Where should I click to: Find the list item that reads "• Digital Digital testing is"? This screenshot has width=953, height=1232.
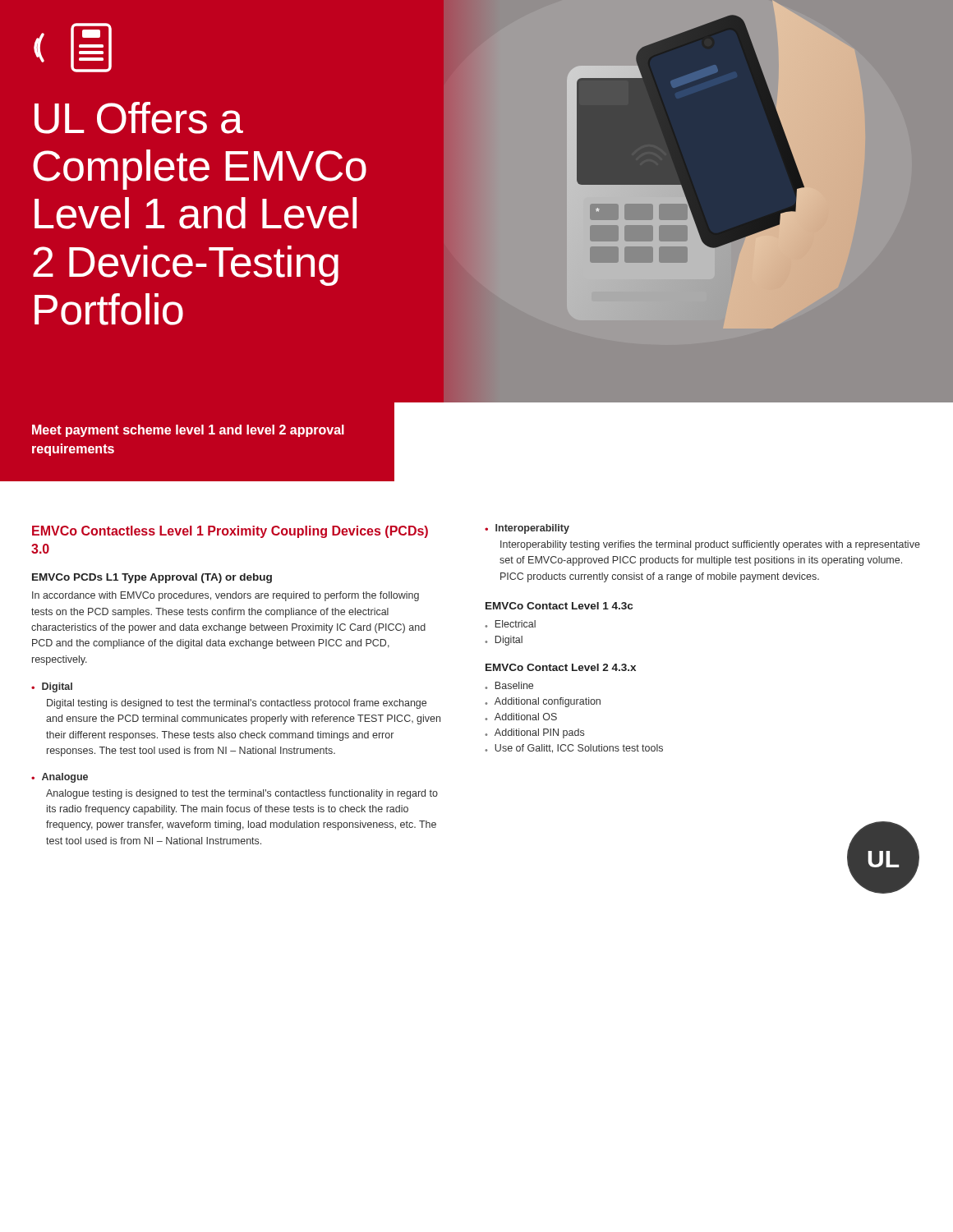coord(237,720)
